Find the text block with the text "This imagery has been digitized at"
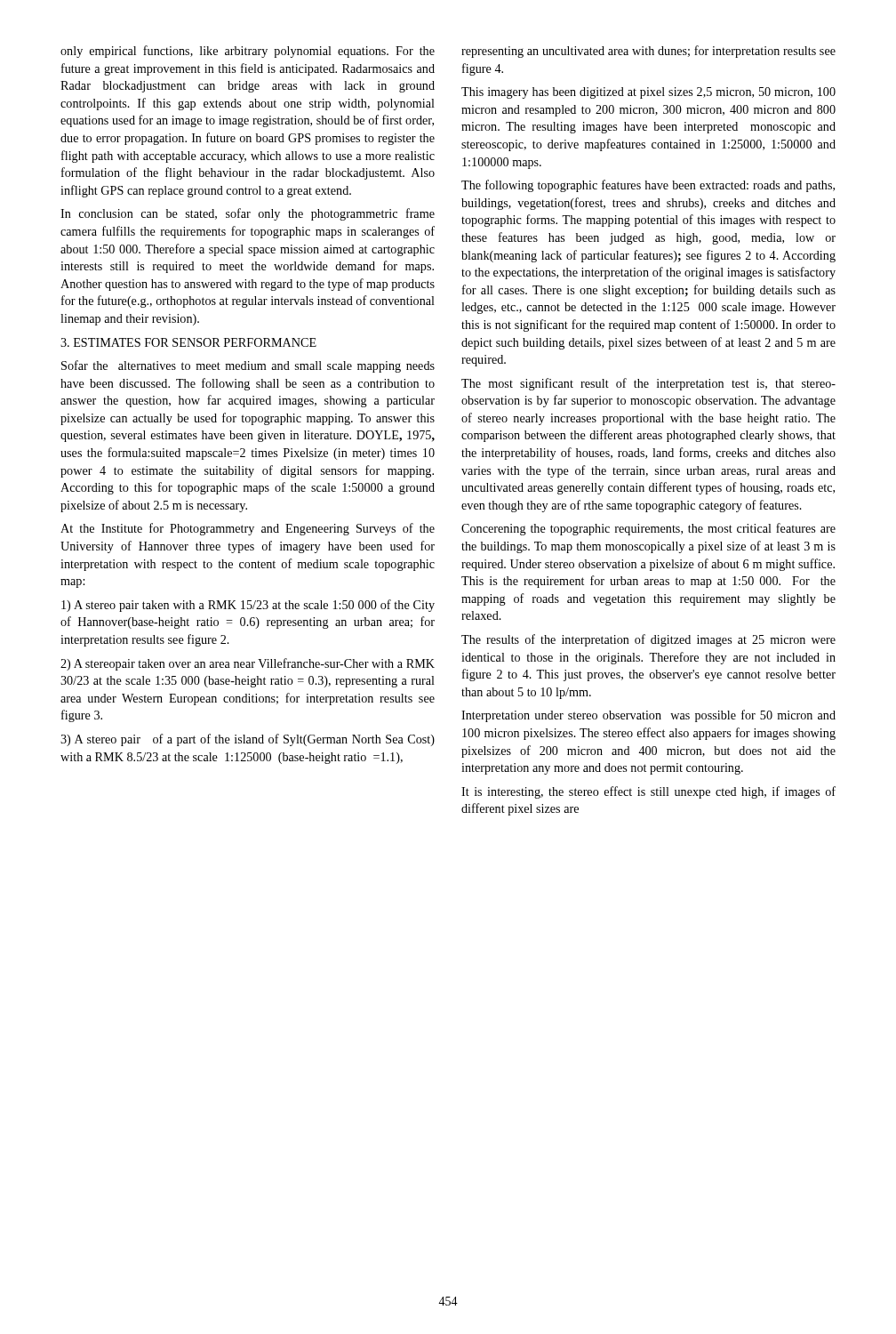896x1334 pixels. pyautogui.click(x=648, y=127)
